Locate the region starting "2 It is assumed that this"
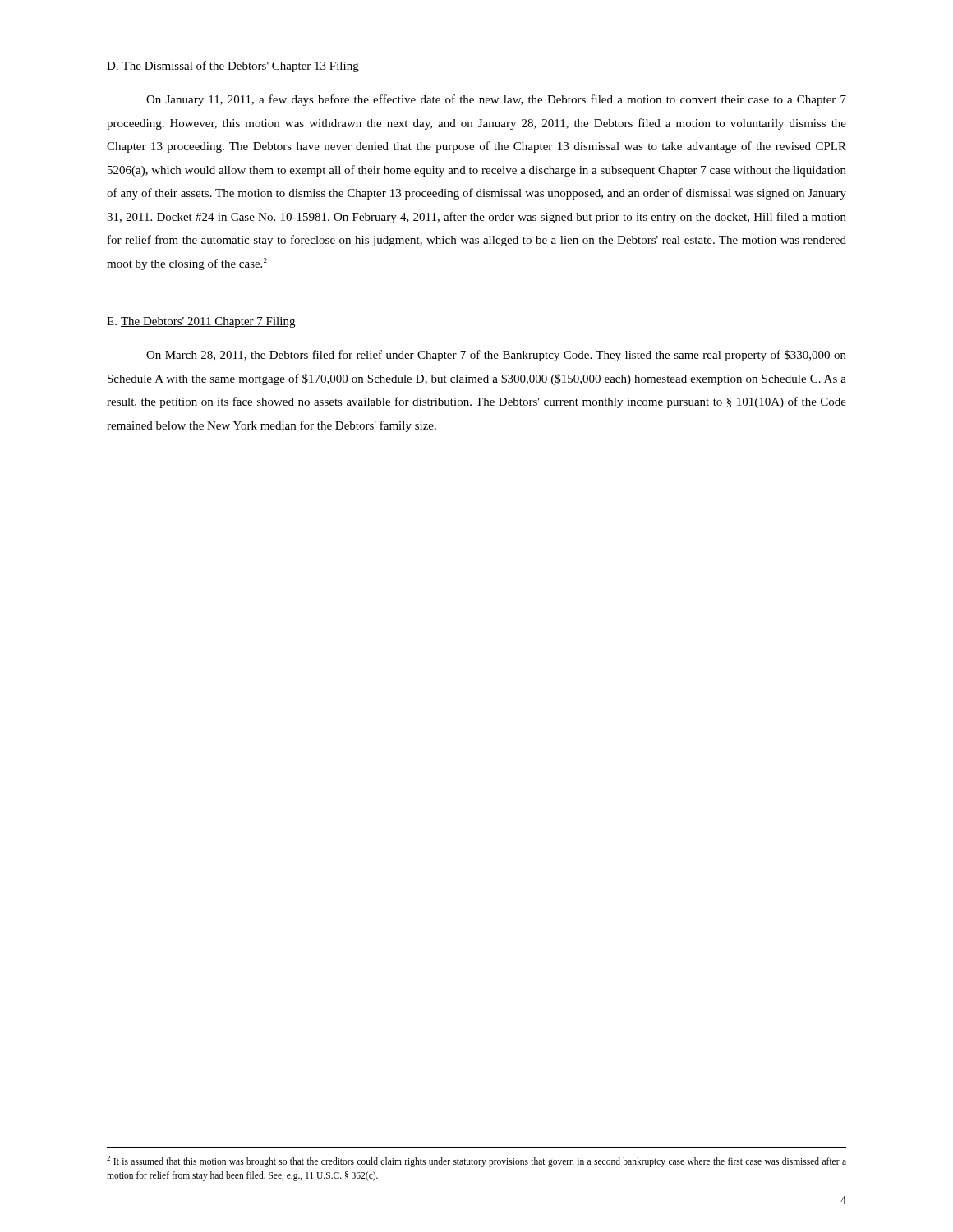This screenshot has width=953, height=1232. 476,1167
